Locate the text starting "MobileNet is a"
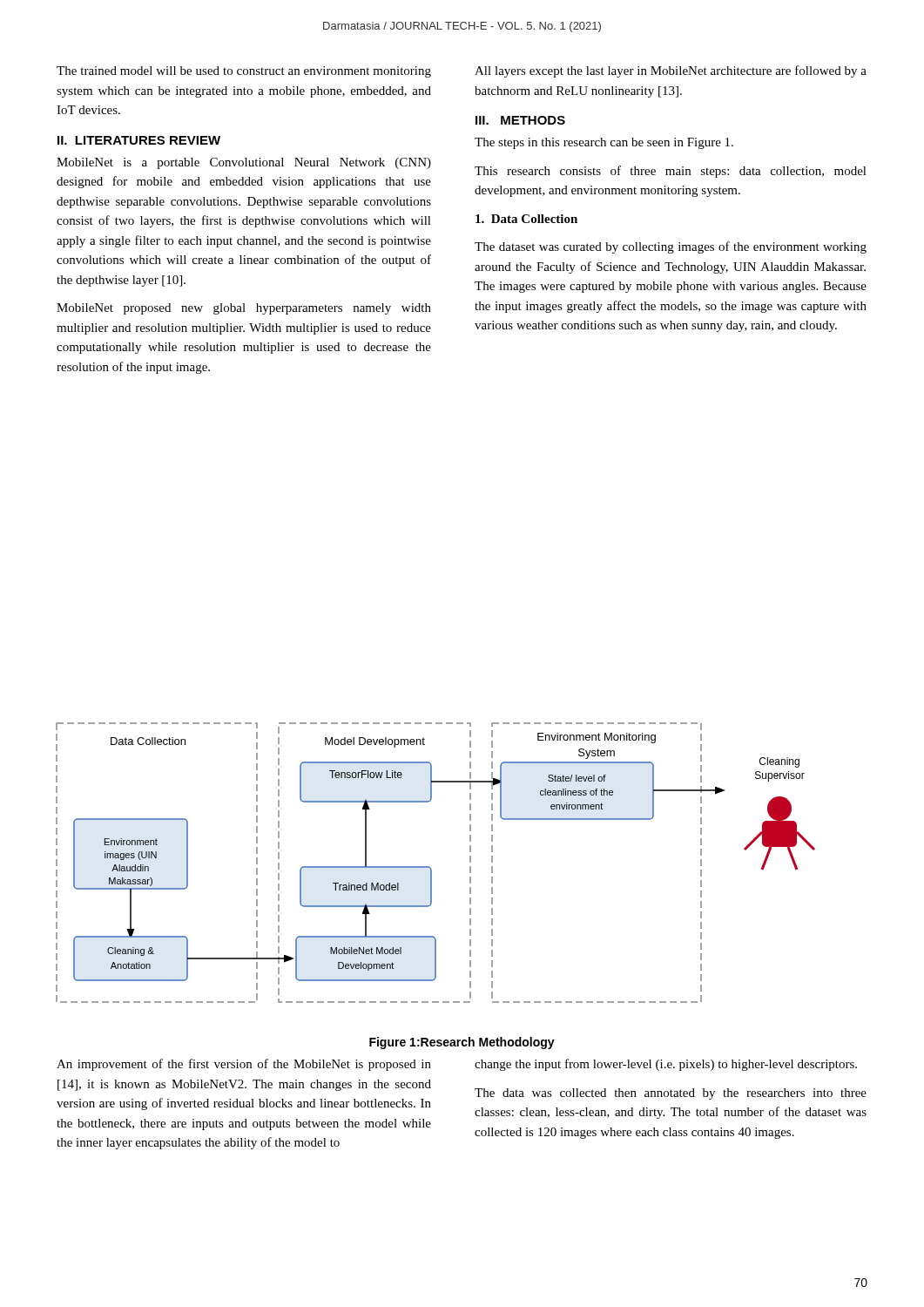 244,264
